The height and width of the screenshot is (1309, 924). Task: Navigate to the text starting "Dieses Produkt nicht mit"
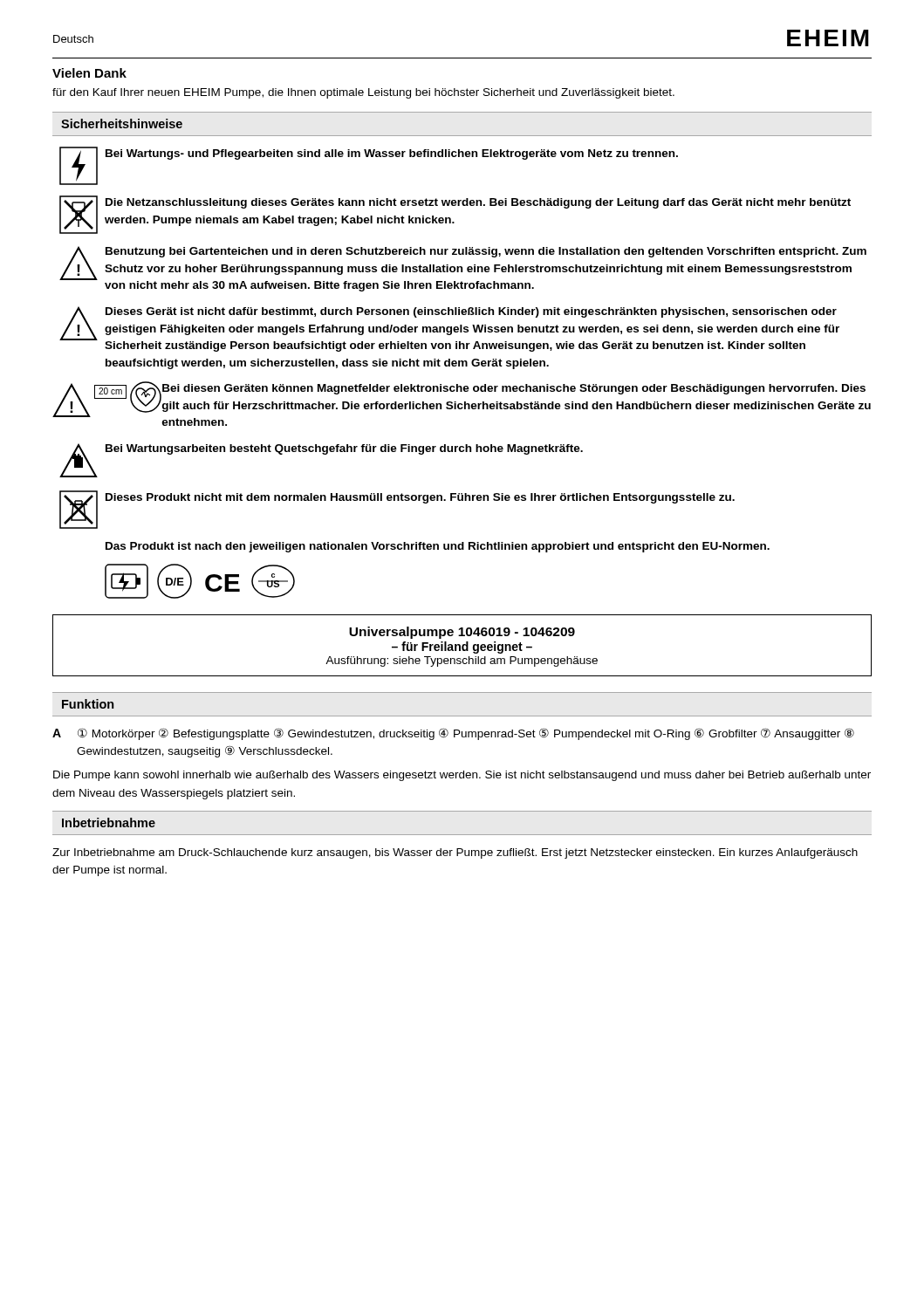point(420,497)
